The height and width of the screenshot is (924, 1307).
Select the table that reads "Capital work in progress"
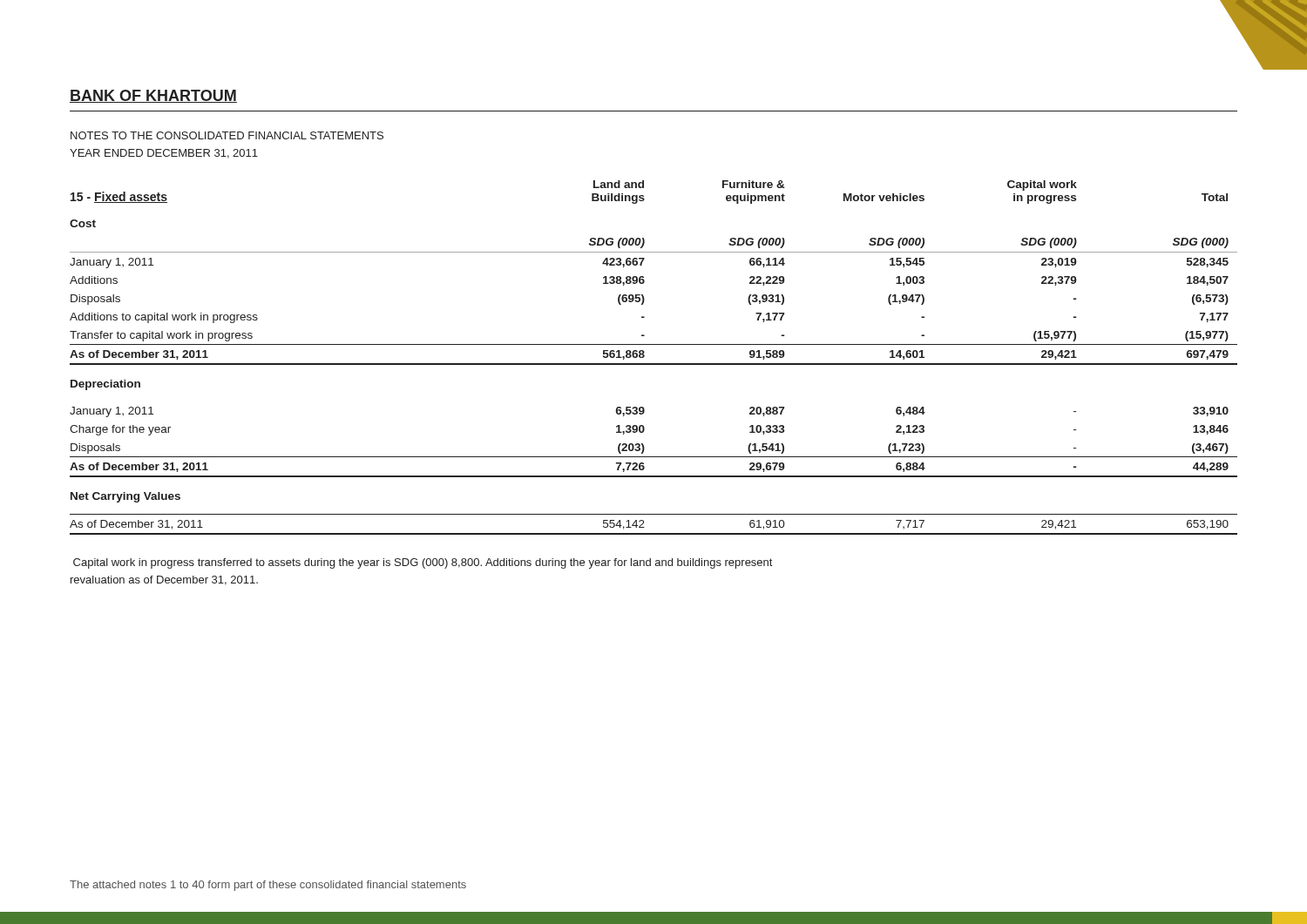tap(654, 355)
